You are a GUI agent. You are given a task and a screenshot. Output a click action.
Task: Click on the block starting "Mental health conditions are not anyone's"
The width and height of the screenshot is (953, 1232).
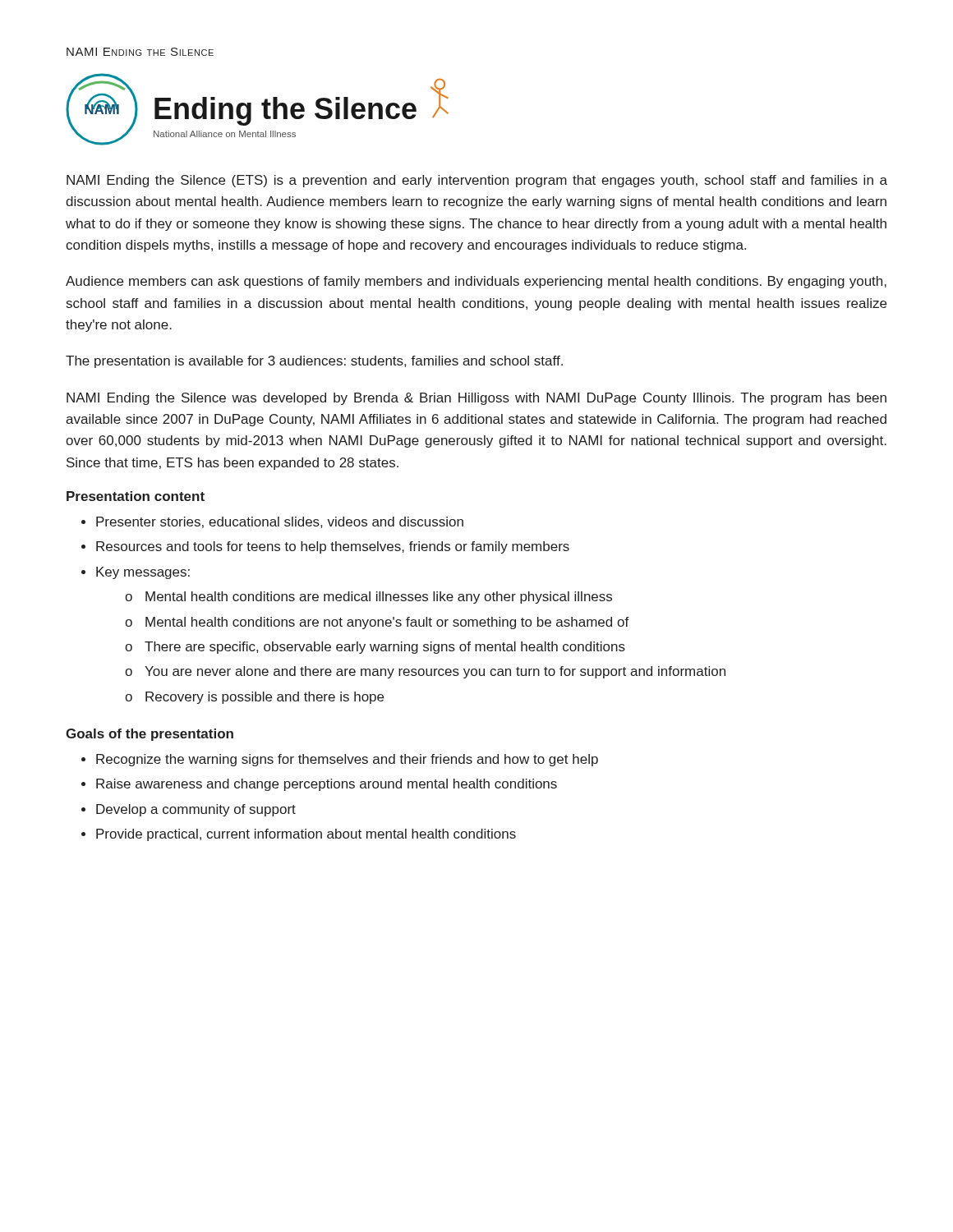pyautogui.click(x=387, y=622)
